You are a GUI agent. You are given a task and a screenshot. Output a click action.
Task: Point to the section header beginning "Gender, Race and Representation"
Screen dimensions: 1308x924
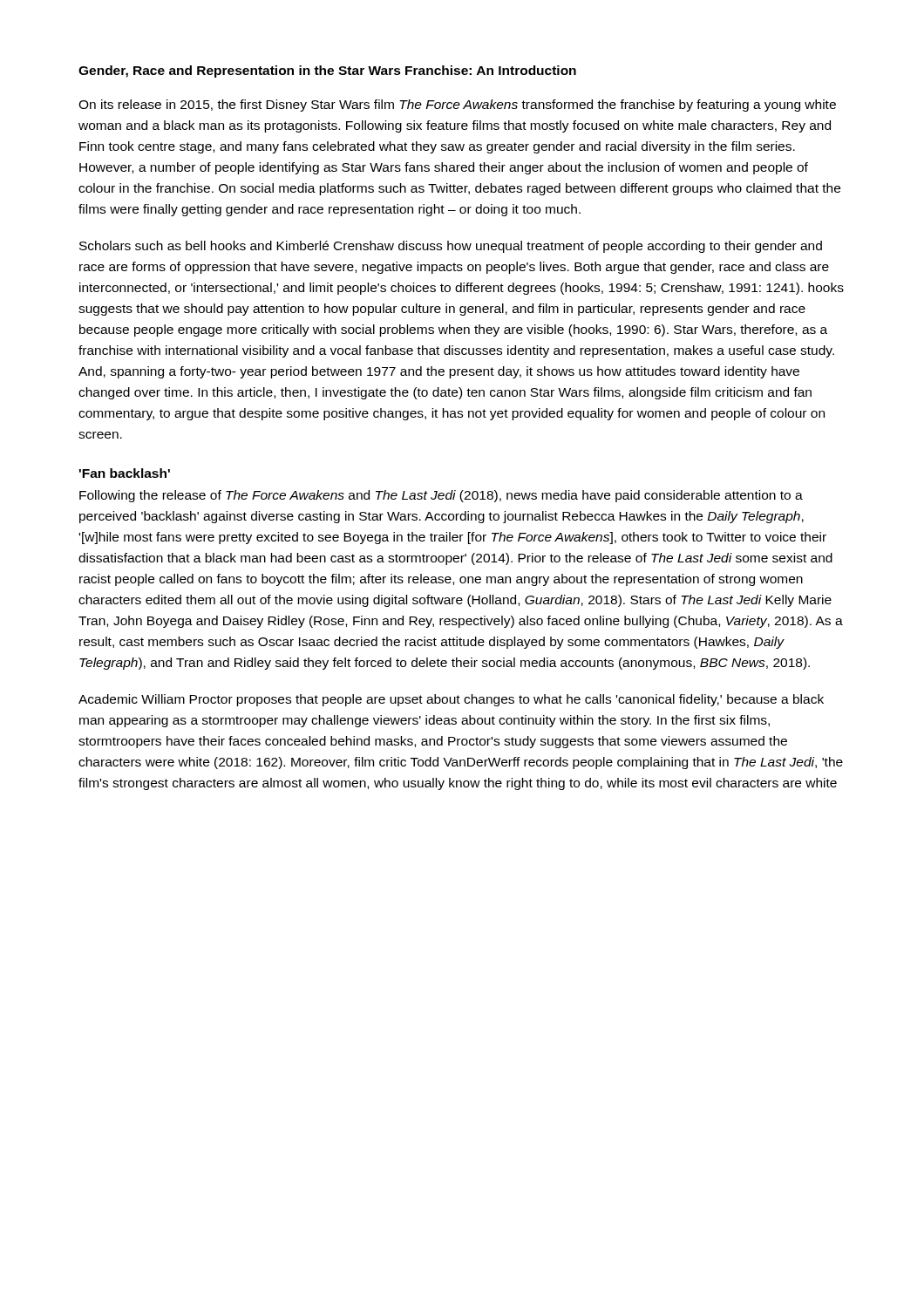pyautogui.click(x=328, y=70)
